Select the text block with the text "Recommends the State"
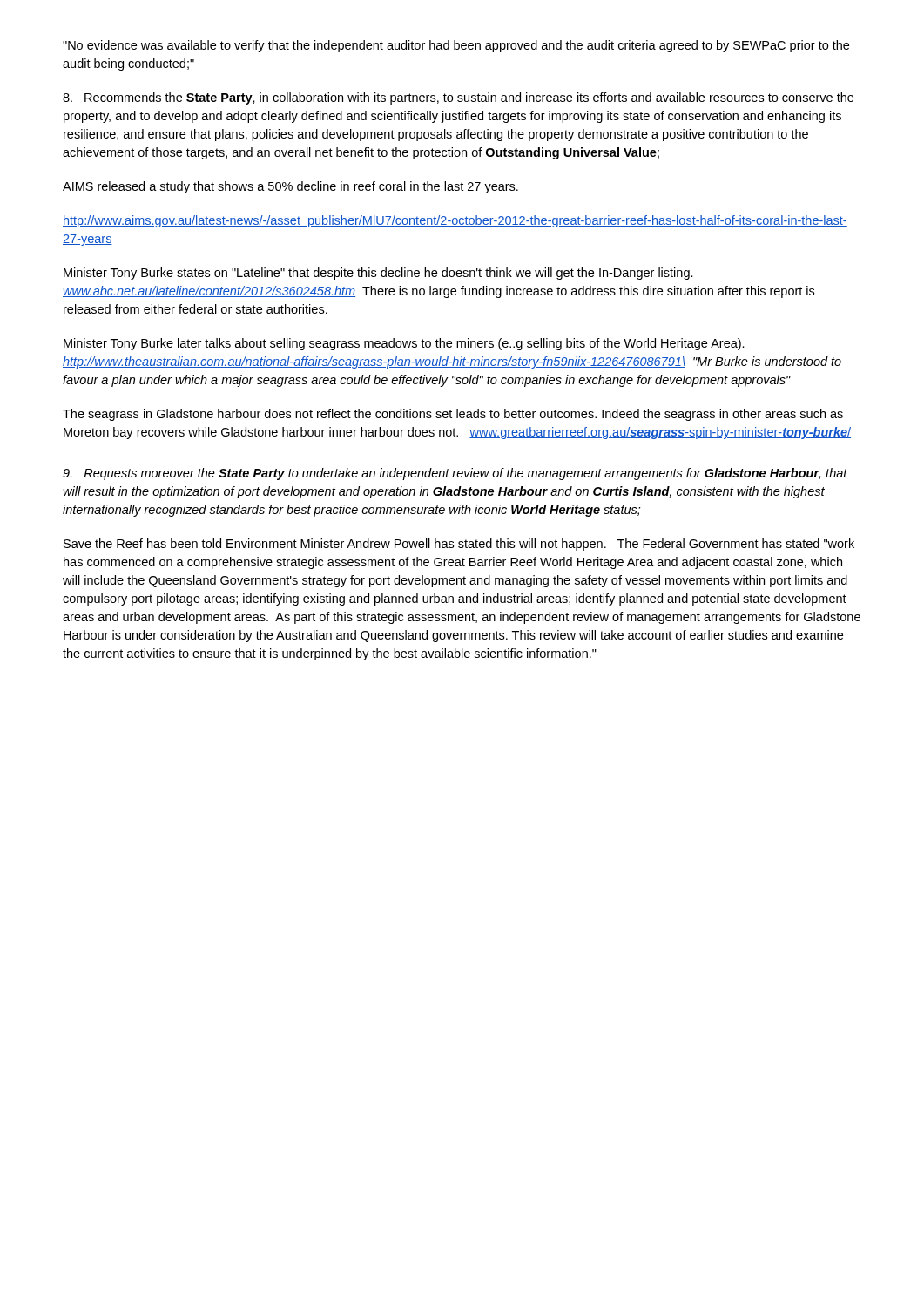 click(x=458, y=125)
